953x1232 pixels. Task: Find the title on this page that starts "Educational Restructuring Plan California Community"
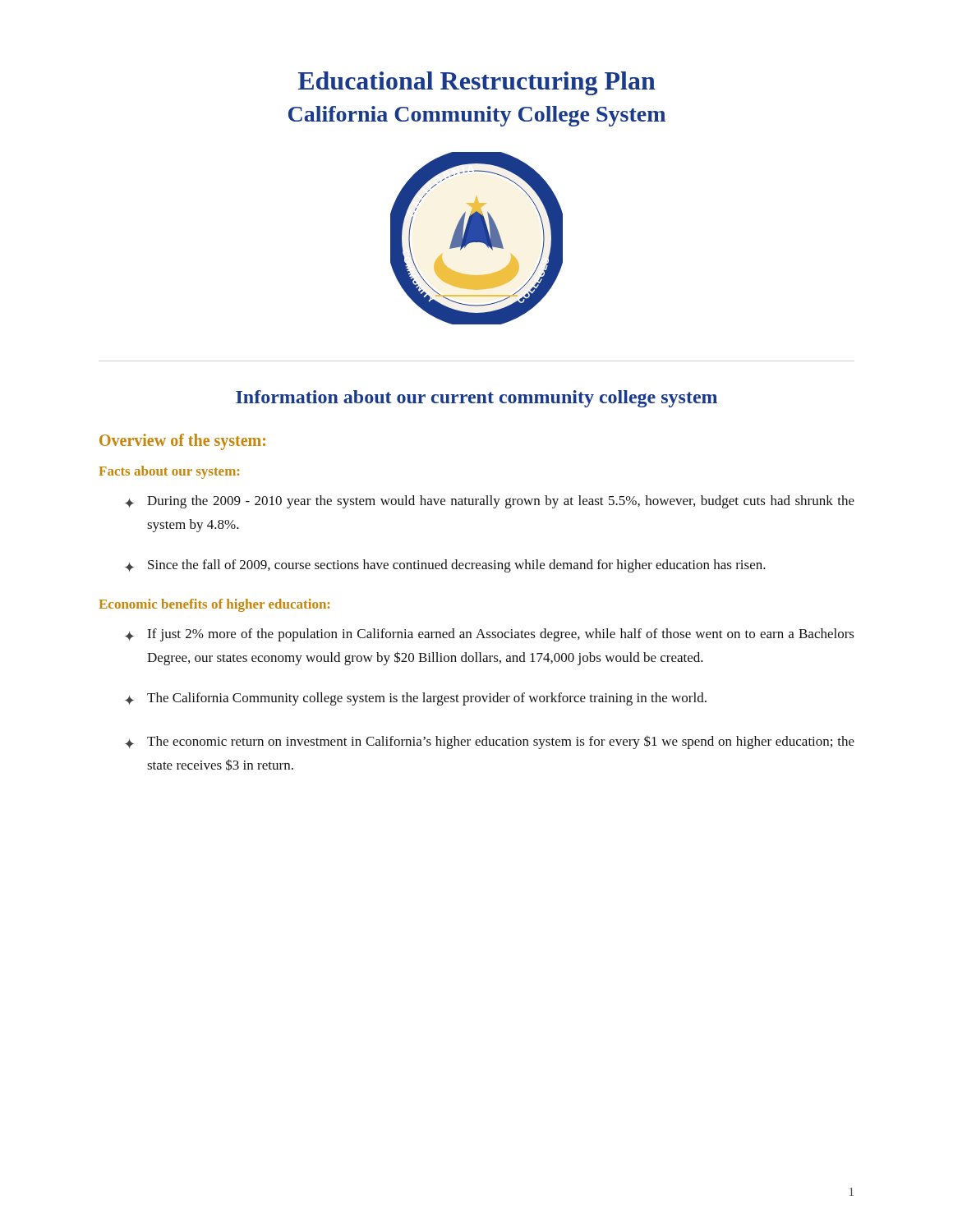pos(476,96)
